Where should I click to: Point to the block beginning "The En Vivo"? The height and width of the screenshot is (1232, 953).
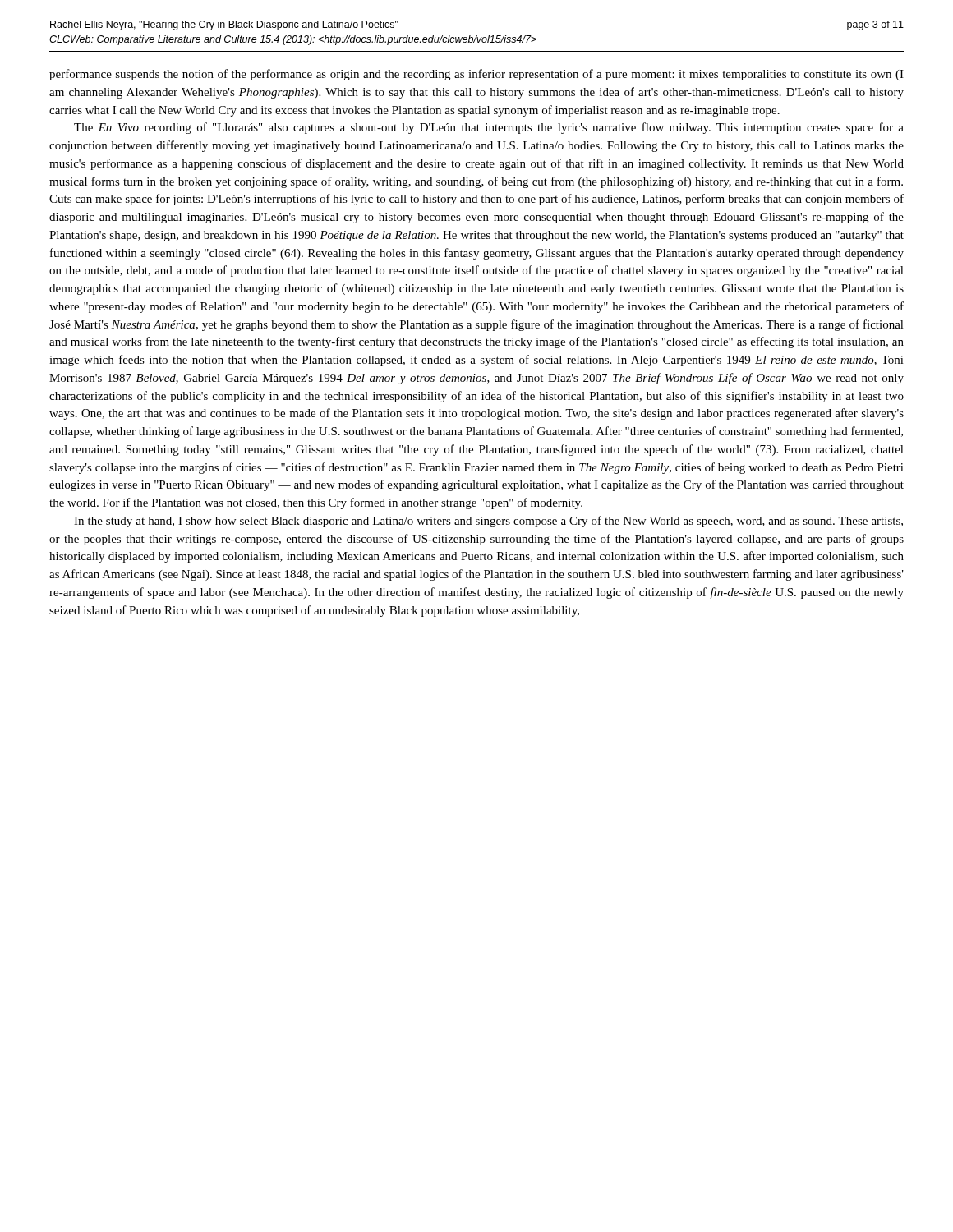click(476, 316)
